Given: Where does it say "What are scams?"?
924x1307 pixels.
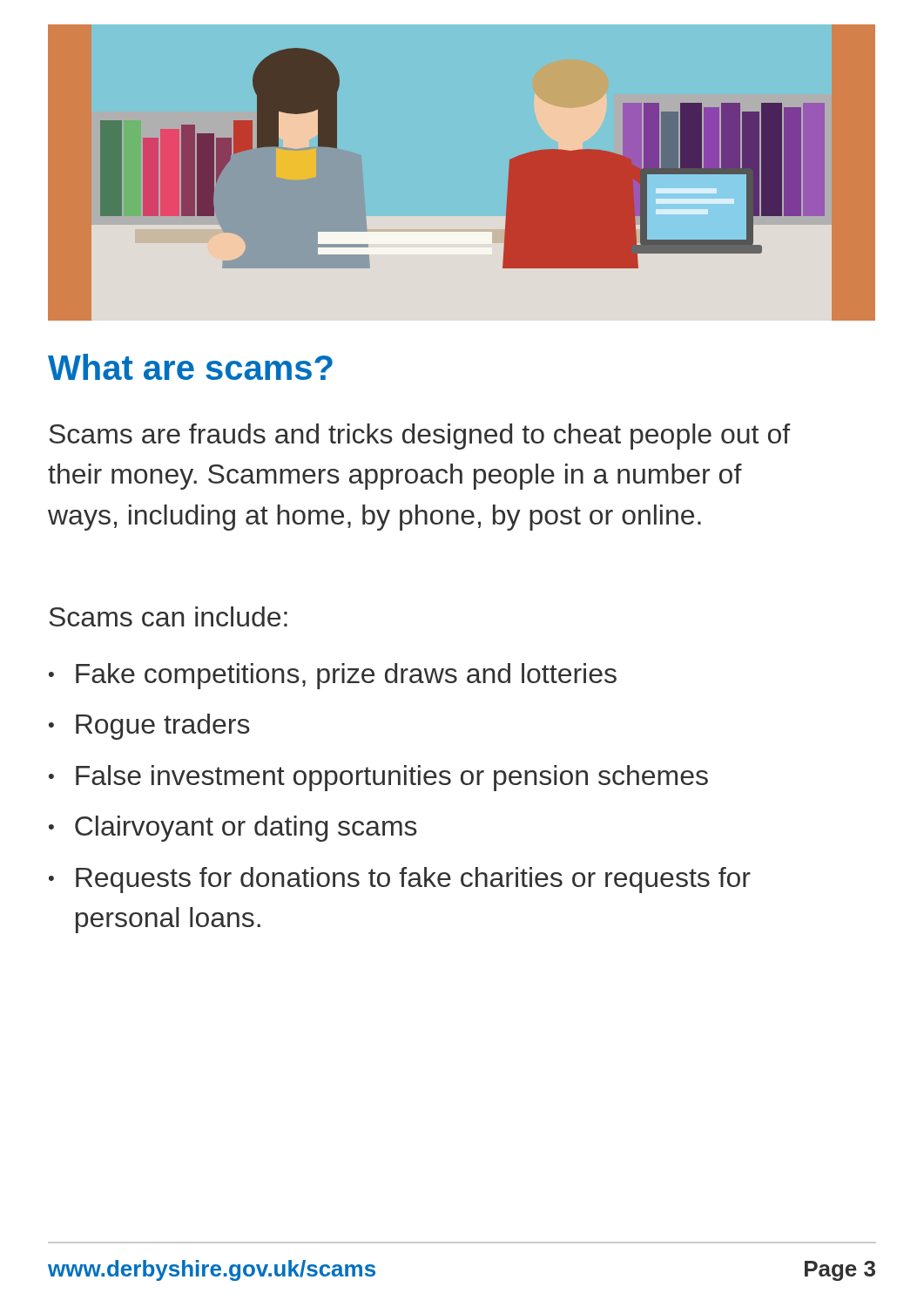Looking at the screenshot, I should [x=191, y=368].
